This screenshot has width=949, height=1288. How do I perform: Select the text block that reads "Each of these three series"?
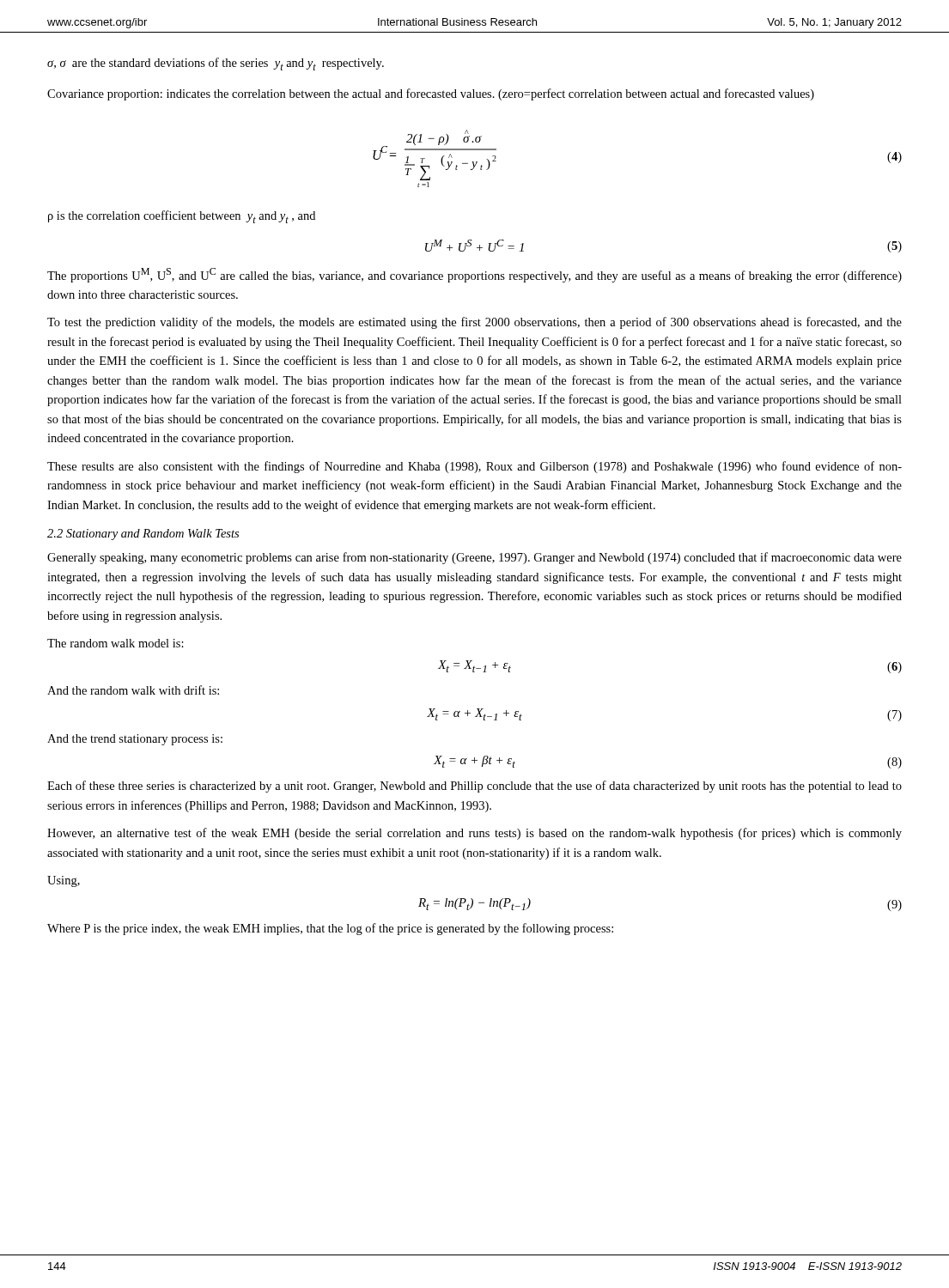click(x=474, y=796)
